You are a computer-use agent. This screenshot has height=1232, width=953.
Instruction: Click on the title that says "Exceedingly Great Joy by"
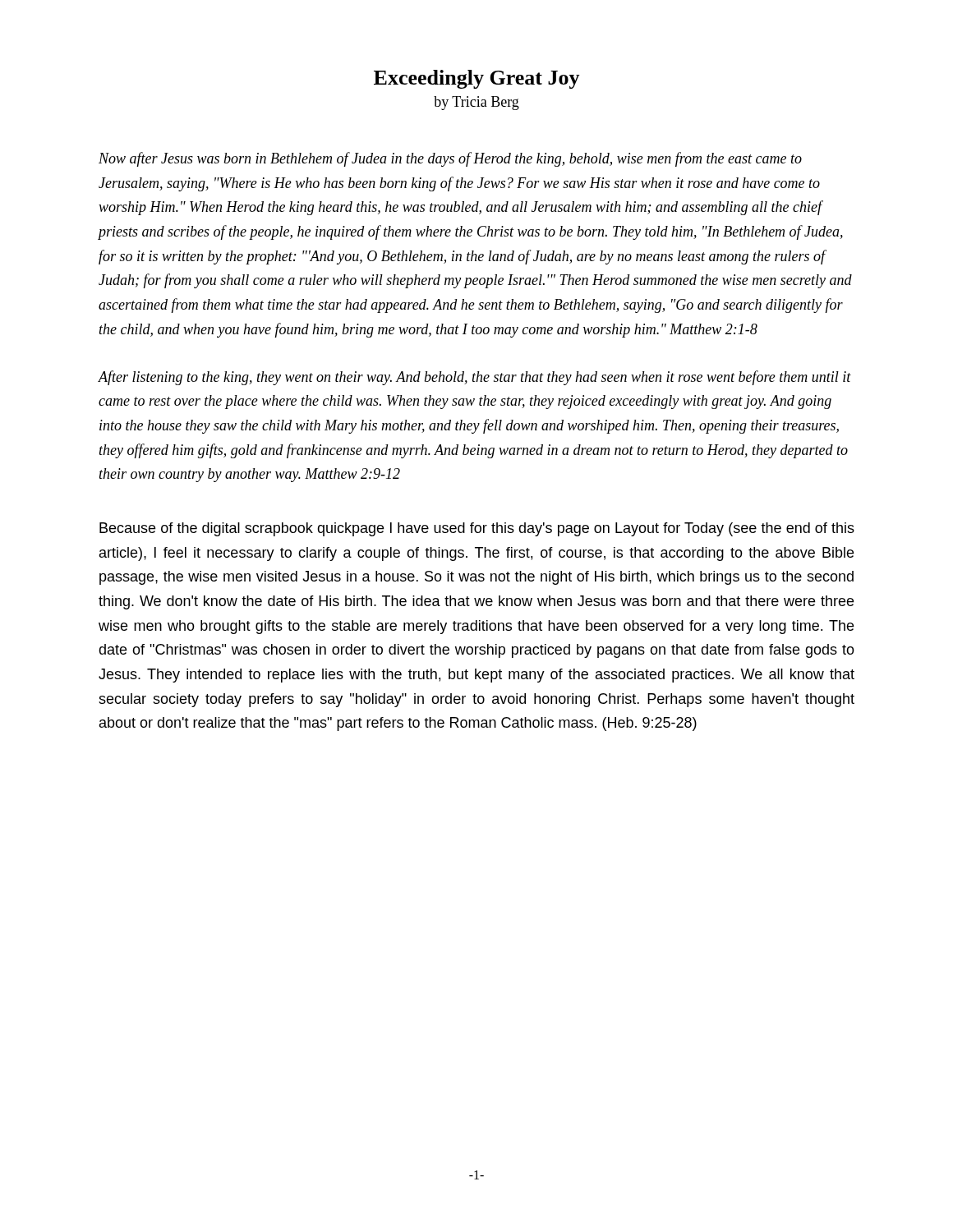(476, 88)
